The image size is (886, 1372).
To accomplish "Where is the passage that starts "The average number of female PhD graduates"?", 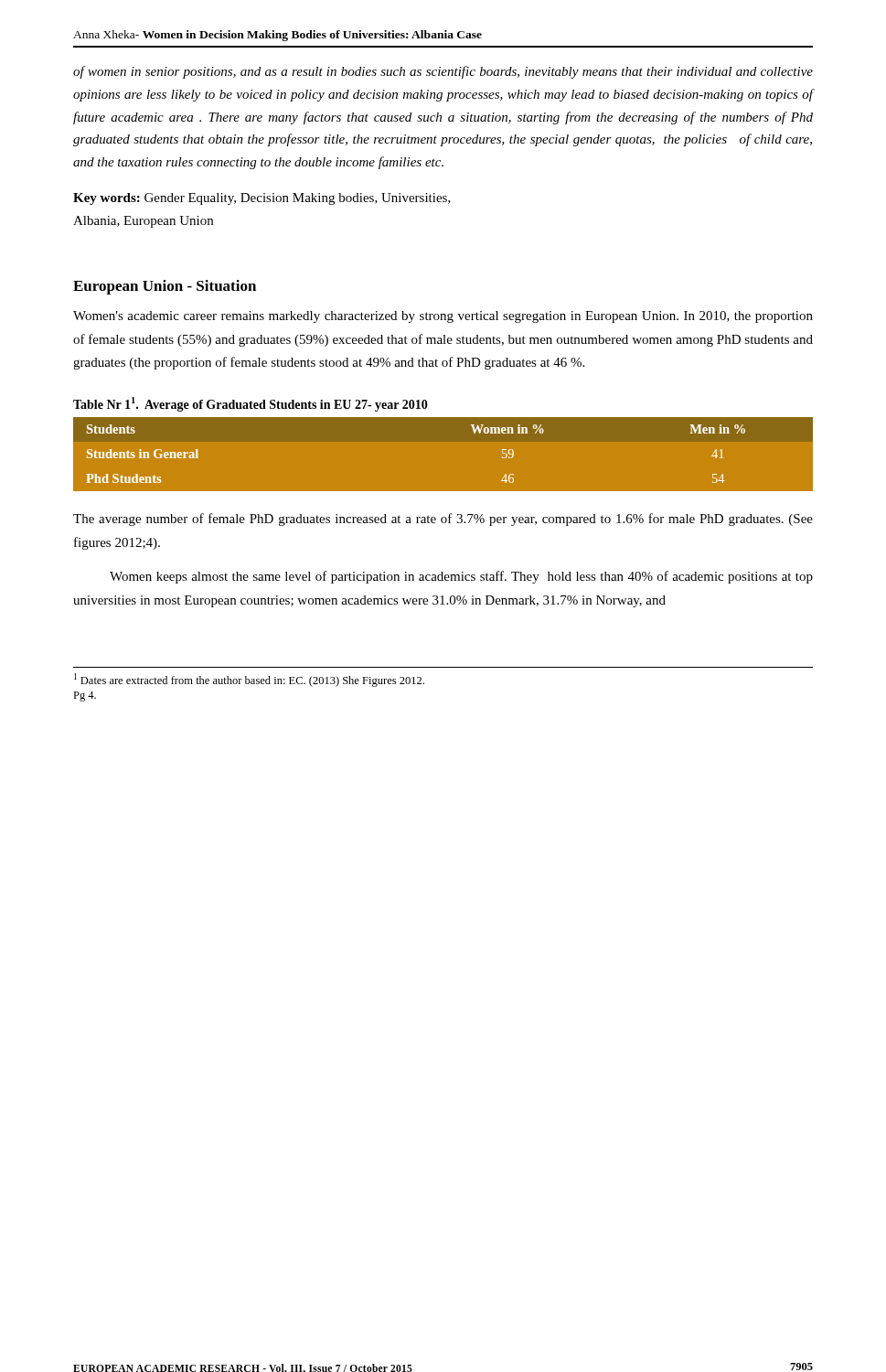I will (x=443, y=531).
